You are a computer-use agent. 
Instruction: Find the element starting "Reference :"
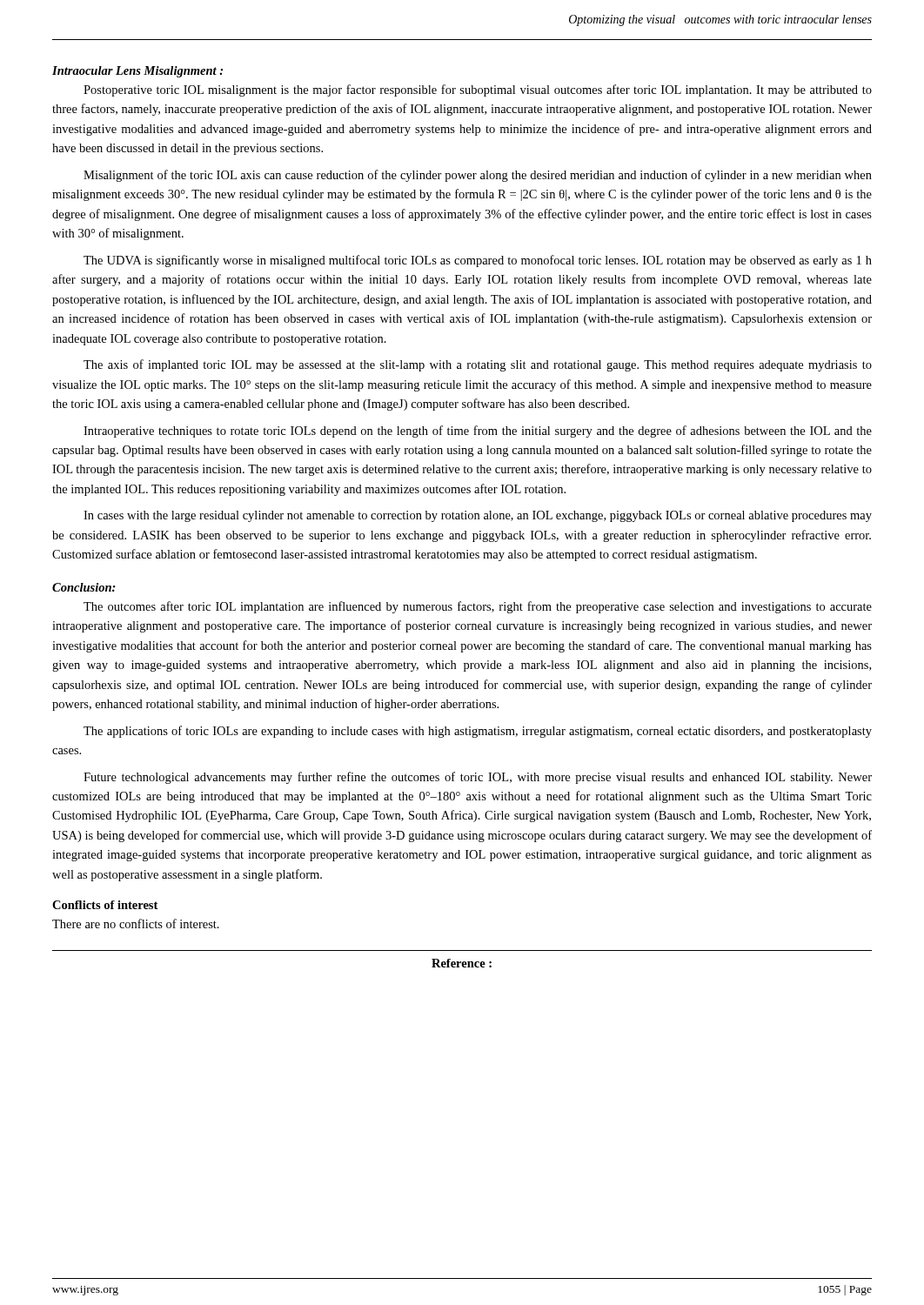462,963
